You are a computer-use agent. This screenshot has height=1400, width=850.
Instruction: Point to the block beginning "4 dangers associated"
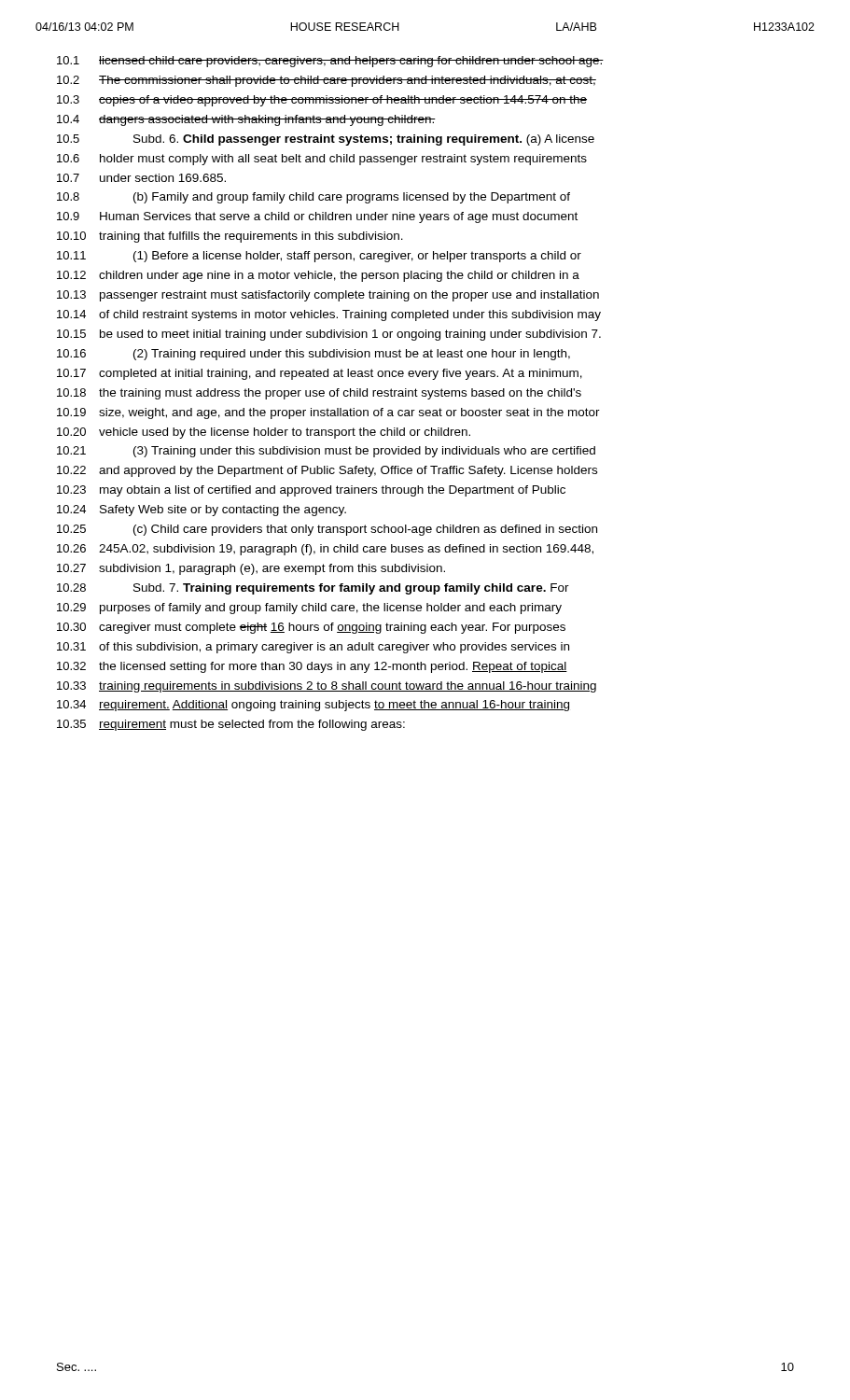click(425, 120)
